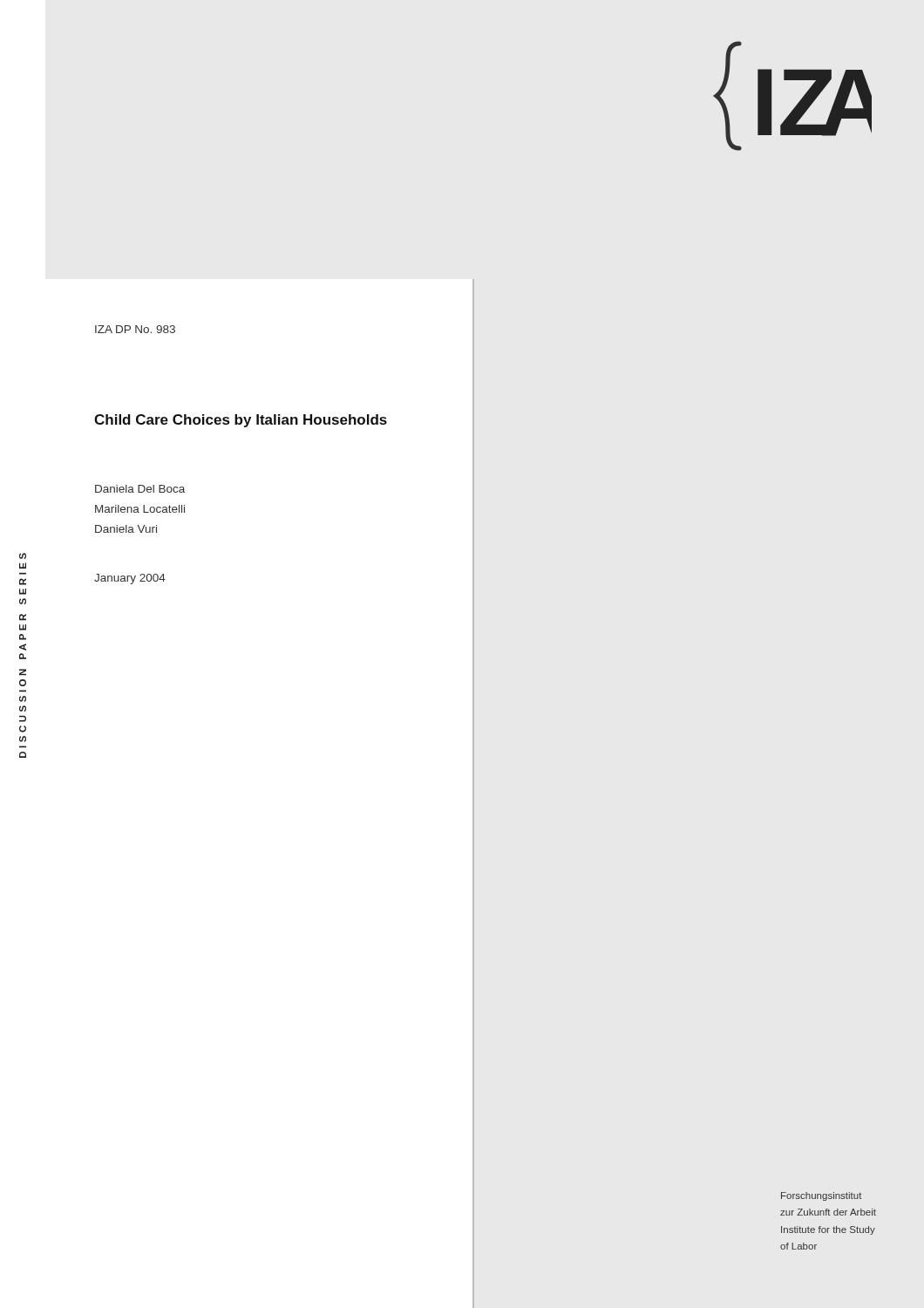This screenshot has height=1308, width=924.
Task: Select the text block that says "Daniela Del Boca Marilena Locatelli Daniela"
Action: [x=140, y=509]
